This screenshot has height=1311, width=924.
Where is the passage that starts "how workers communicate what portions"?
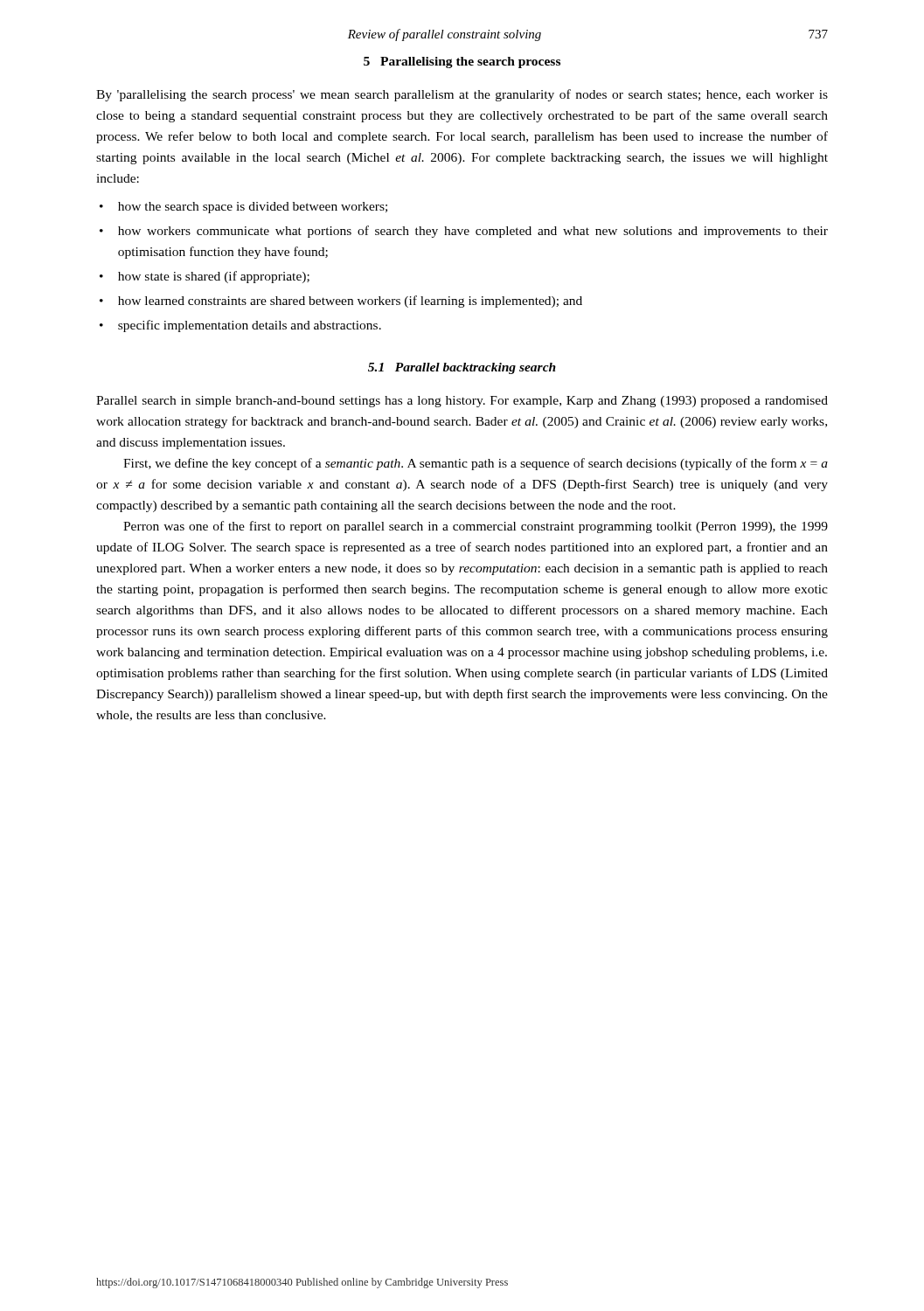(x=473, y=241)
